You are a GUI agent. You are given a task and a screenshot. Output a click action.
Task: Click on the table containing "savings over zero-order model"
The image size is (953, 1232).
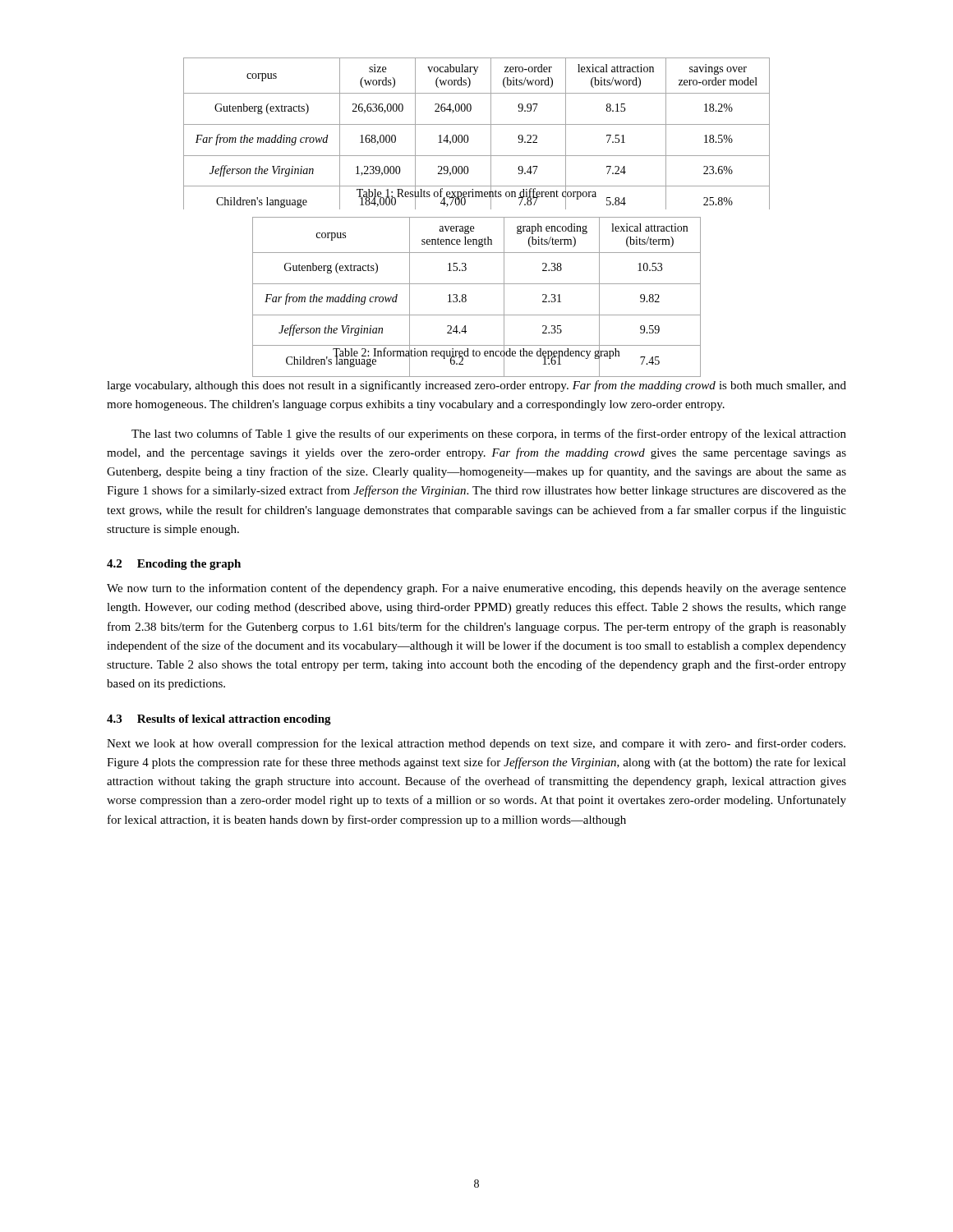(x=476, y=120)
